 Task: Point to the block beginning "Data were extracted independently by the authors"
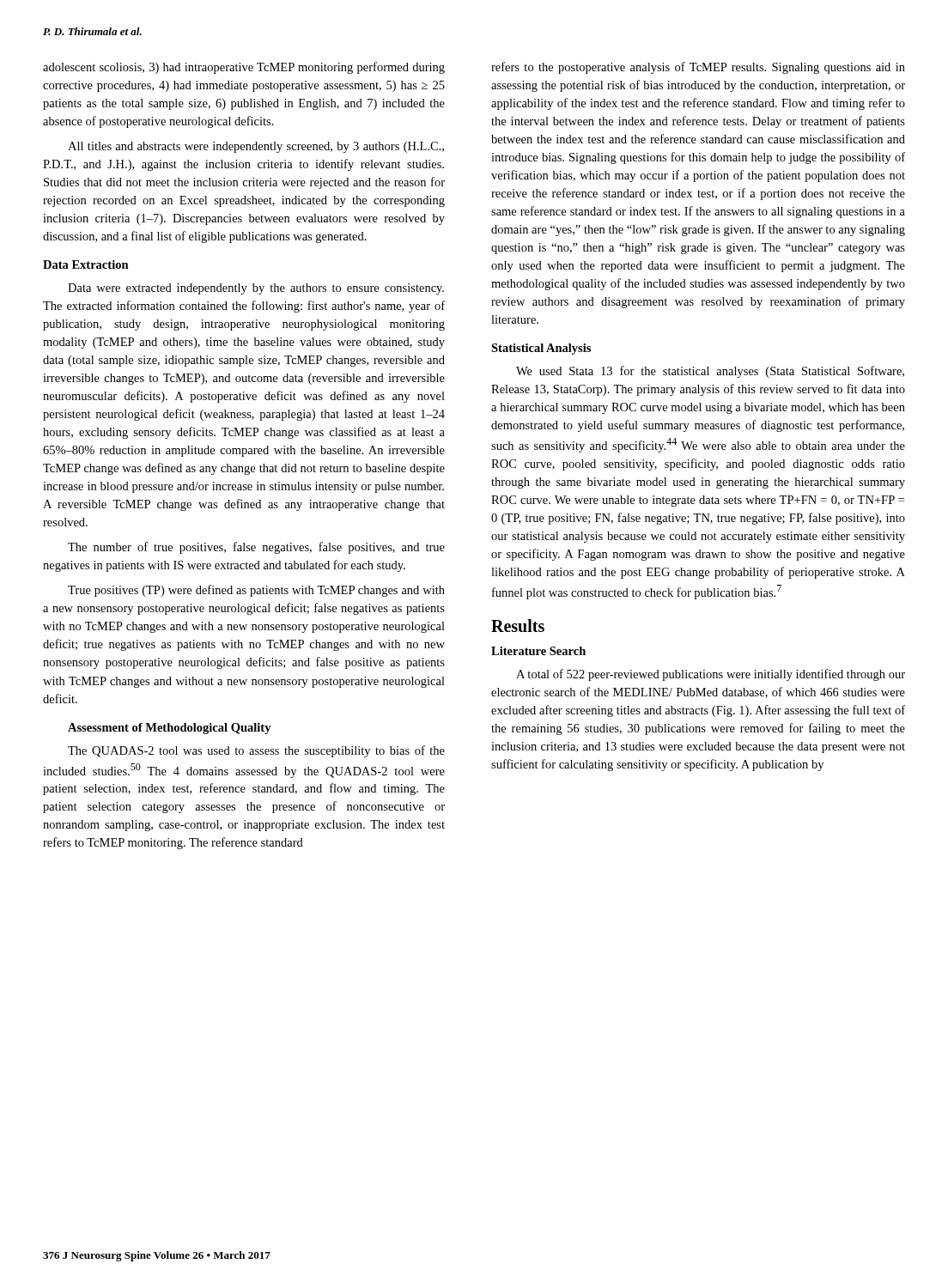[x=244, y=494]
